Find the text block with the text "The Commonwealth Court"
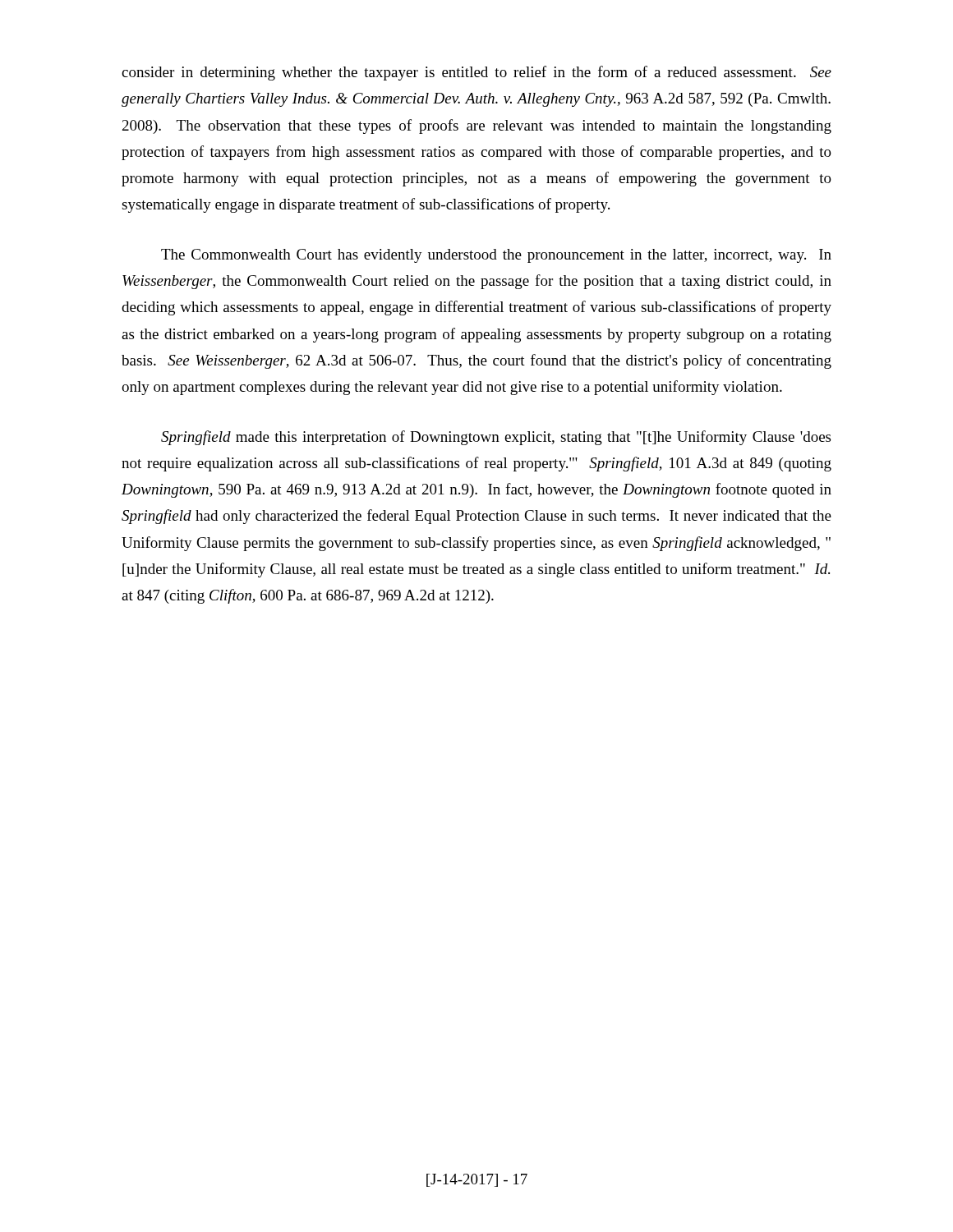Viewport: 953px width, 1232px height. (x=476, y=320)
